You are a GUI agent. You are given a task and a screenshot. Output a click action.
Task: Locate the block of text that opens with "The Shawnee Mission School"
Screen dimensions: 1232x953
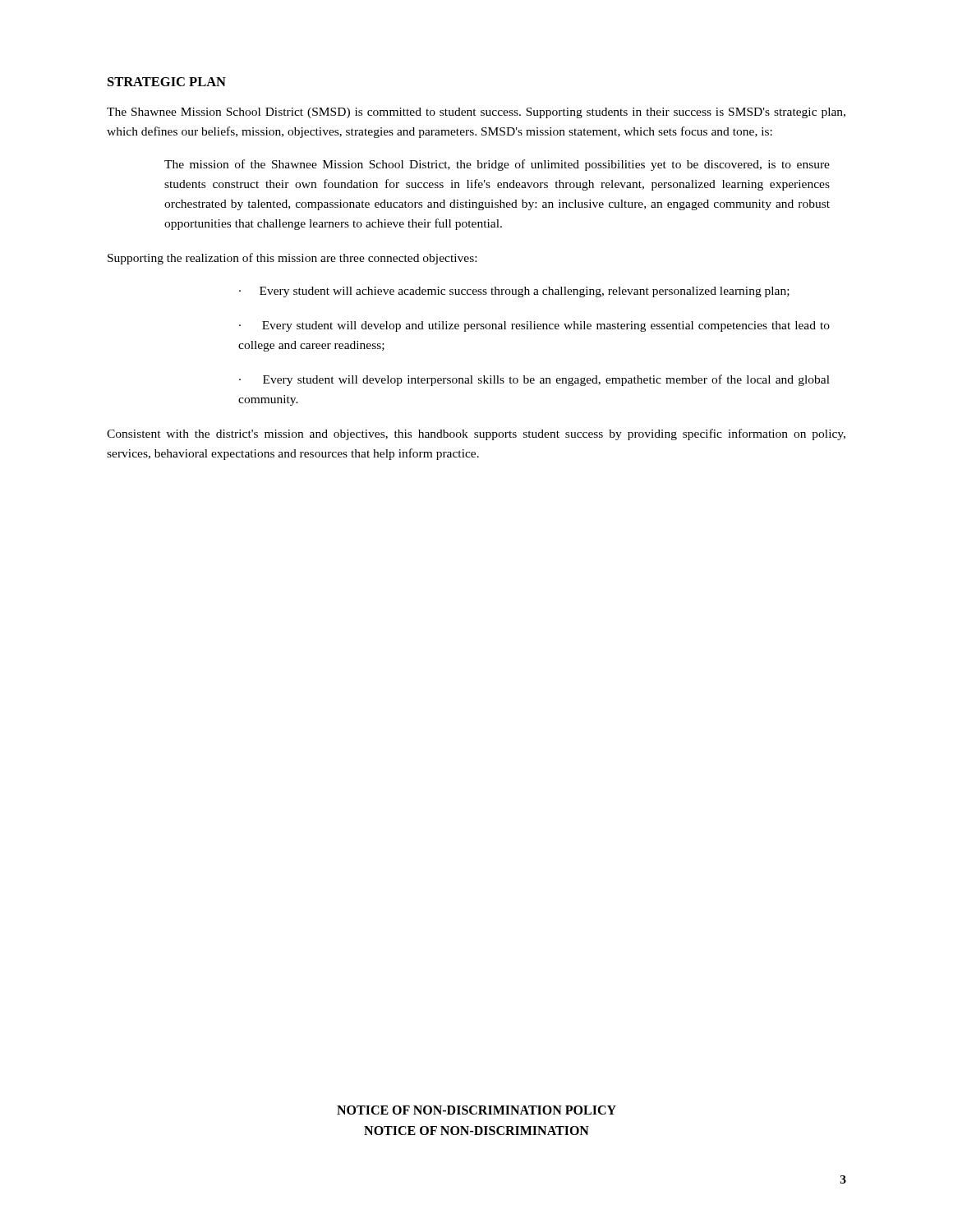point(476,121)
